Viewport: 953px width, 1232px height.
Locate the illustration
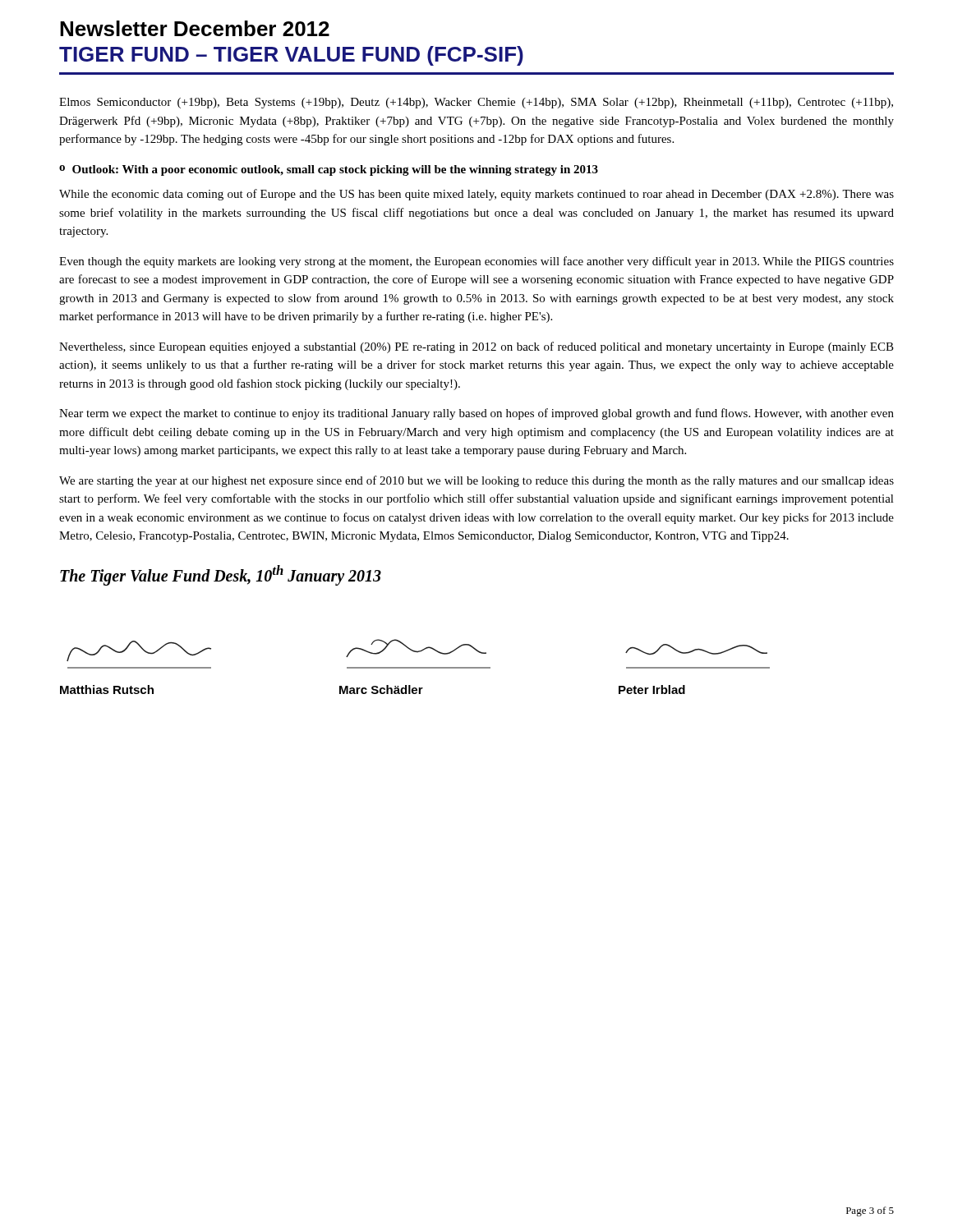(476, 645)
